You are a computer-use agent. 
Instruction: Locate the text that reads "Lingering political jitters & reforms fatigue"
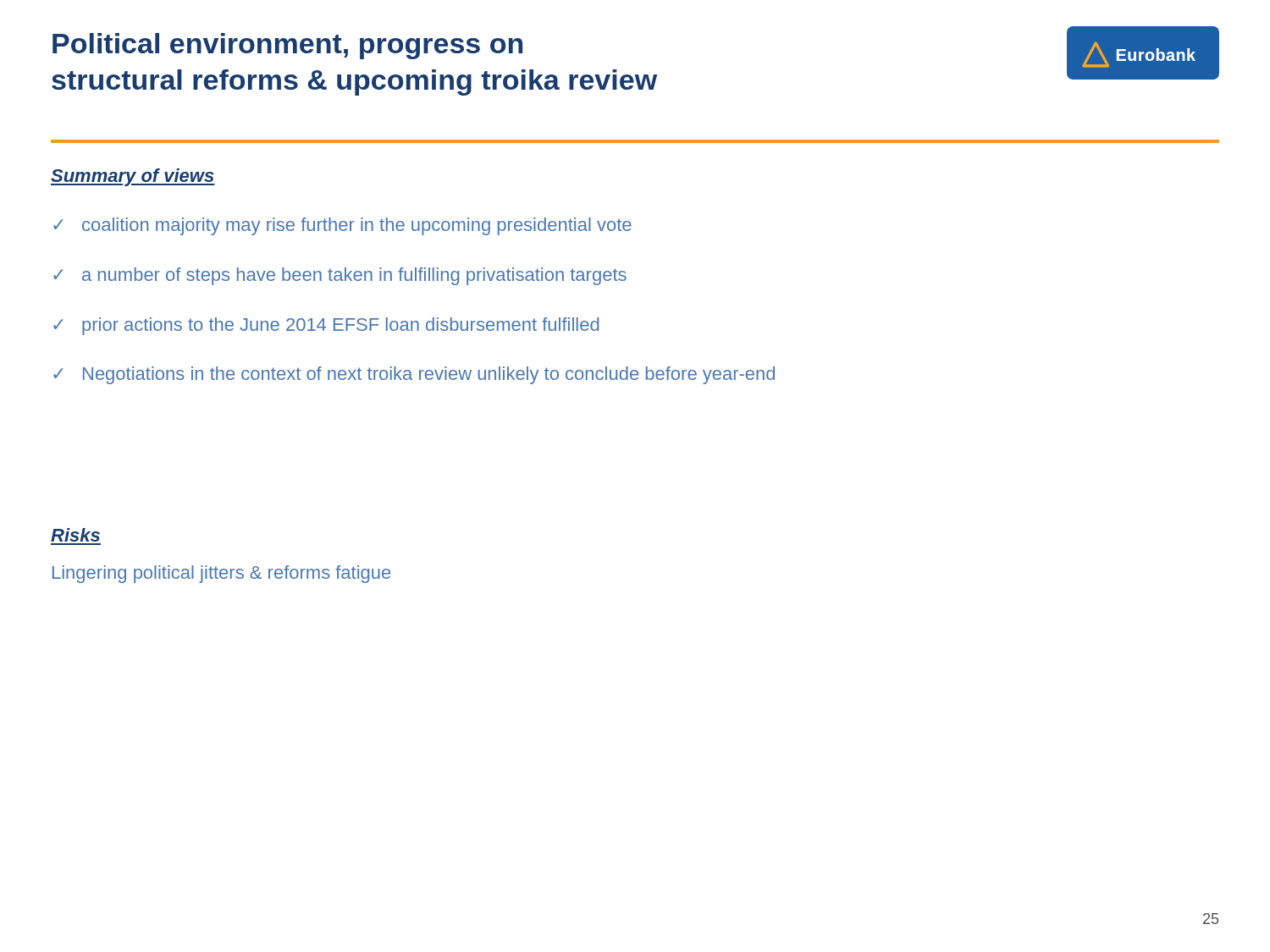tap(221, 573)
